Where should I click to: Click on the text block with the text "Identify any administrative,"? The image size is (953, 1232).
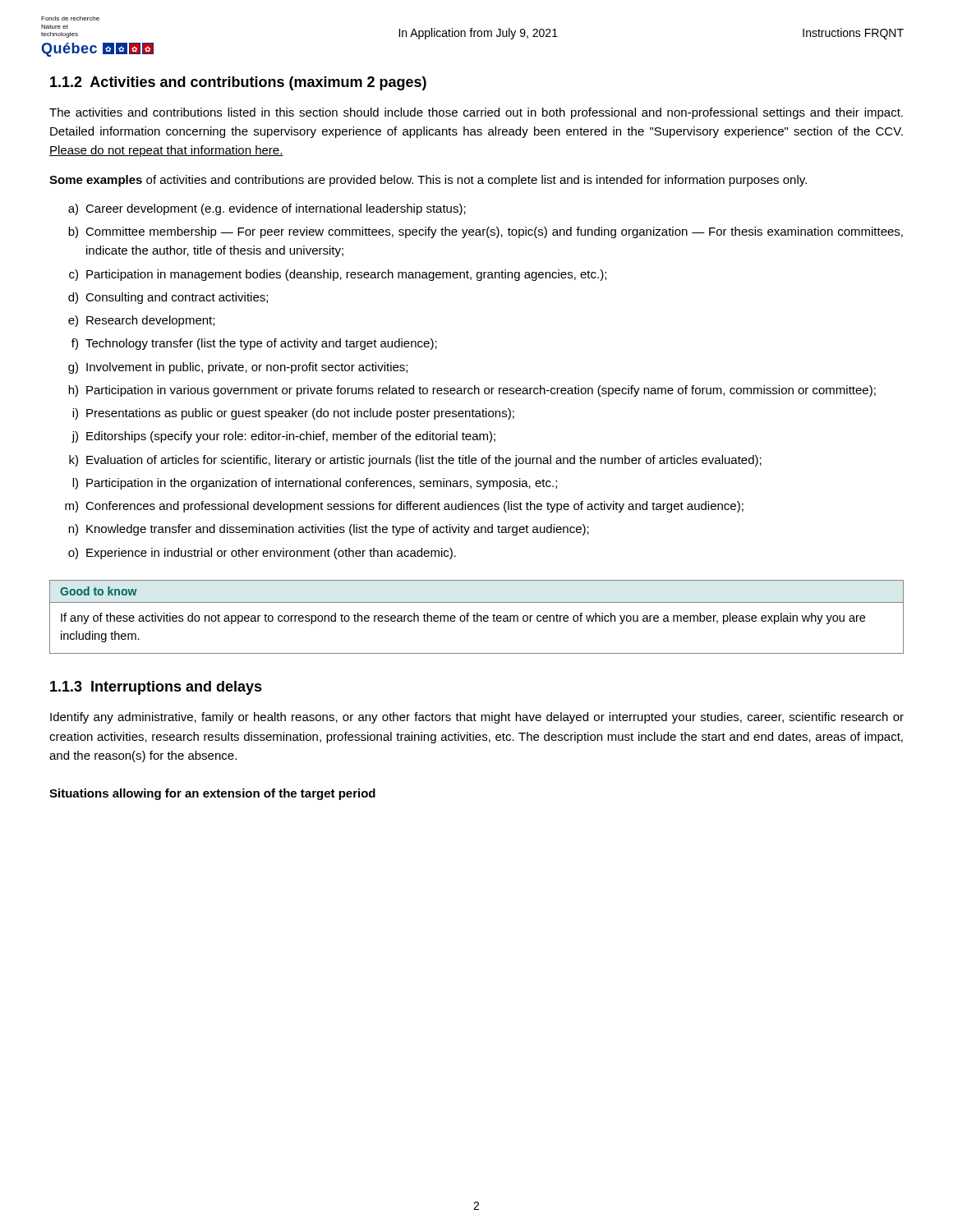(x=476, y=736)
